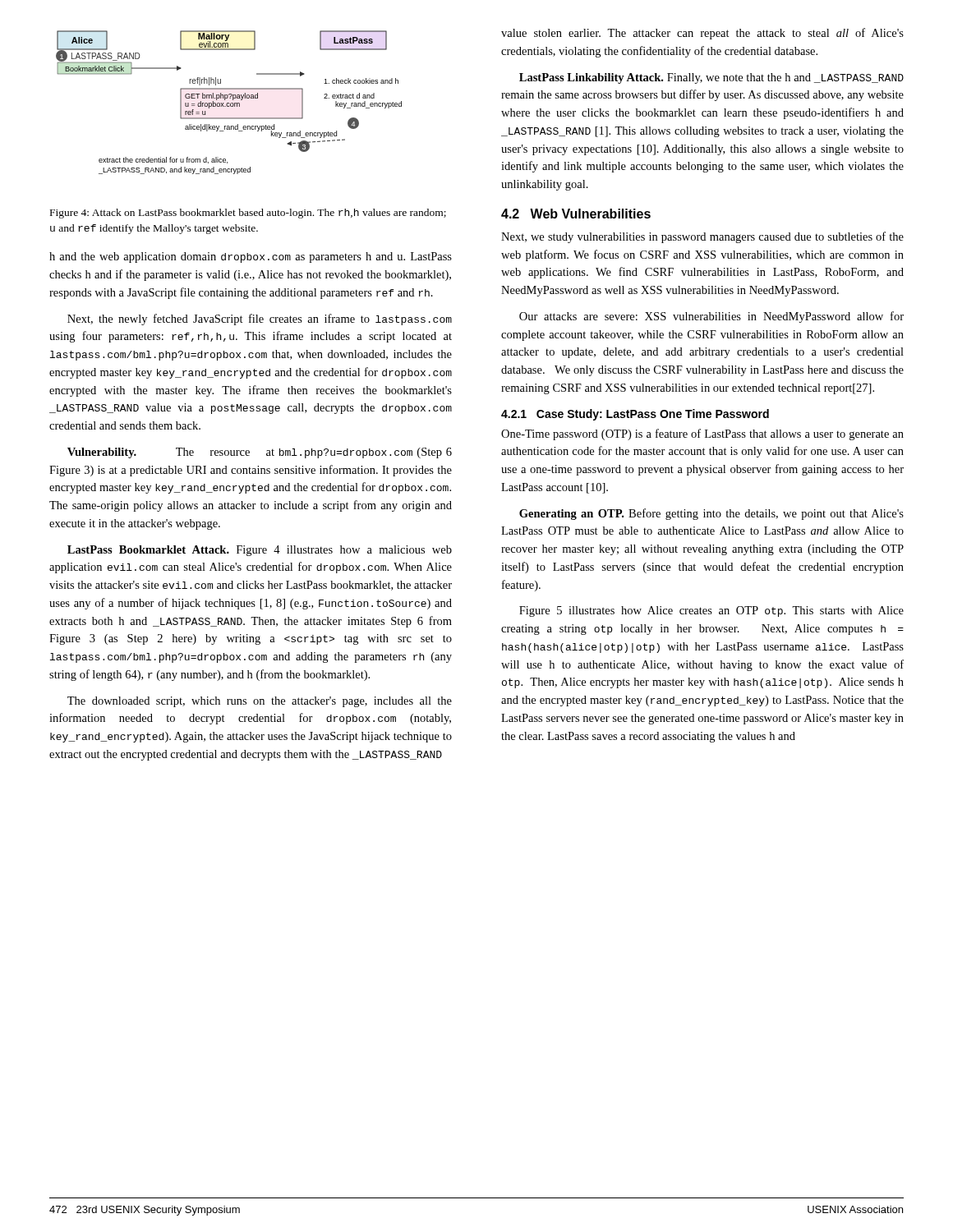953x1232 pixels.
Task: Find the text starting "Next, the newly fetched JavaScript"
Action: coord(251,373)
